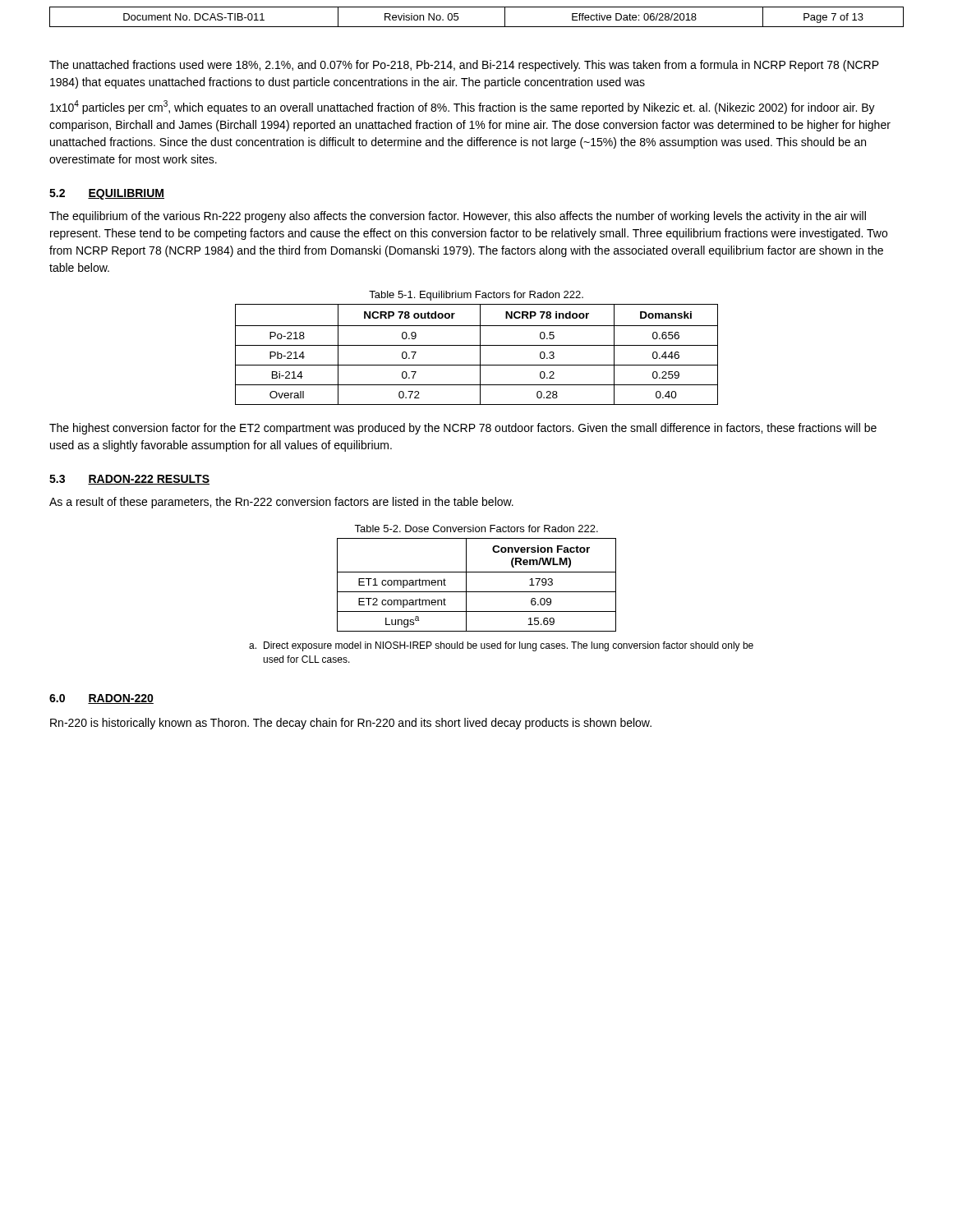Select the block starting "As a result"
Image resolution: width=953 pixels, height=1232 pixels.
pyautogui.click(x=476, y=502)
